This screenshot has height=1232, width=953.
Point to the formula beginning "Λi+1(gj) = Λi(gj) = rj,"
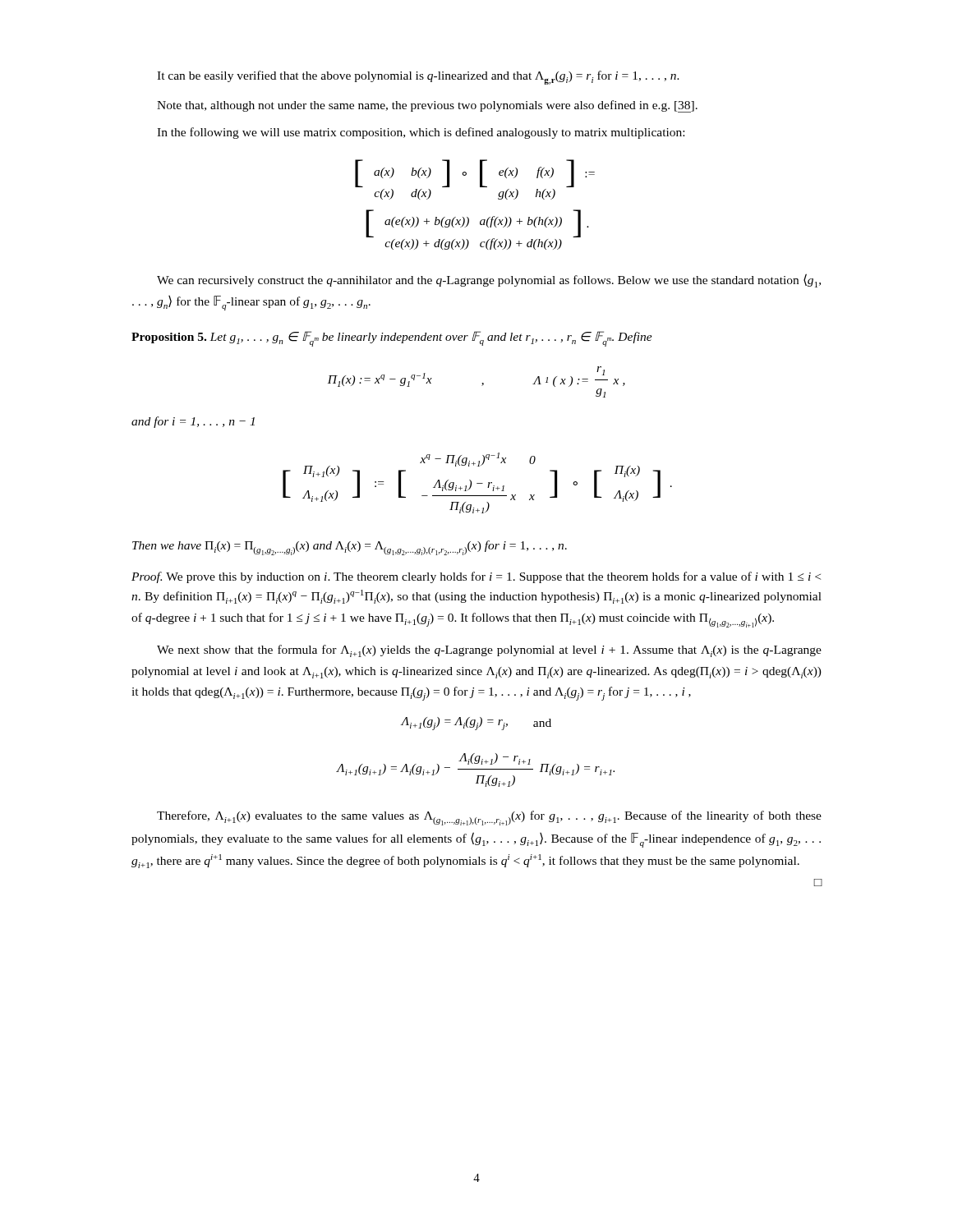pyautogui.click(x=476, y=722)
